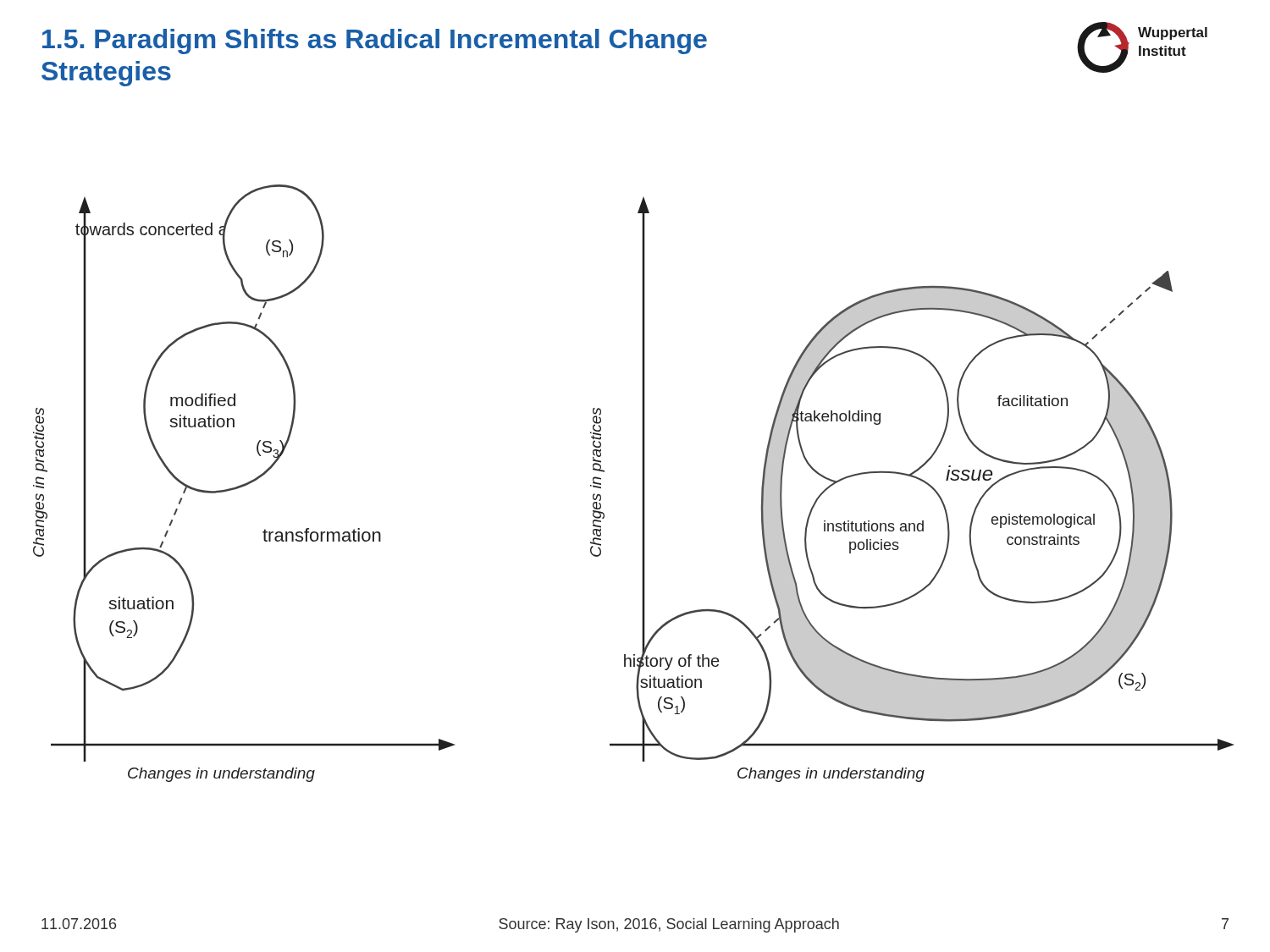
Task: Select the logo
Action: pos(1153,46)
